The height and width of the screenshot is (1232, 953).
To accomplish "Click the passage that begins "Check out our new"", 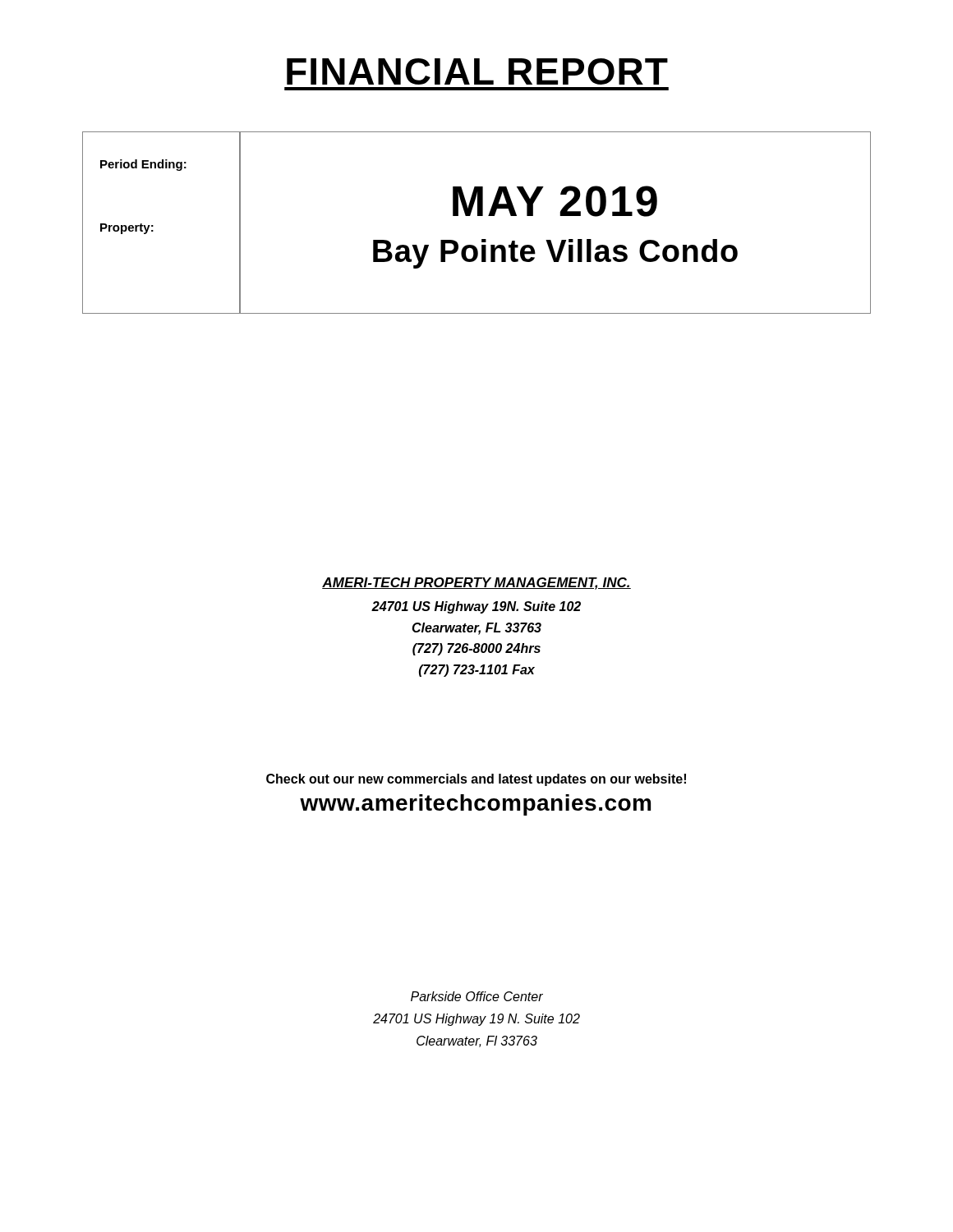I will tap(476, 794).
